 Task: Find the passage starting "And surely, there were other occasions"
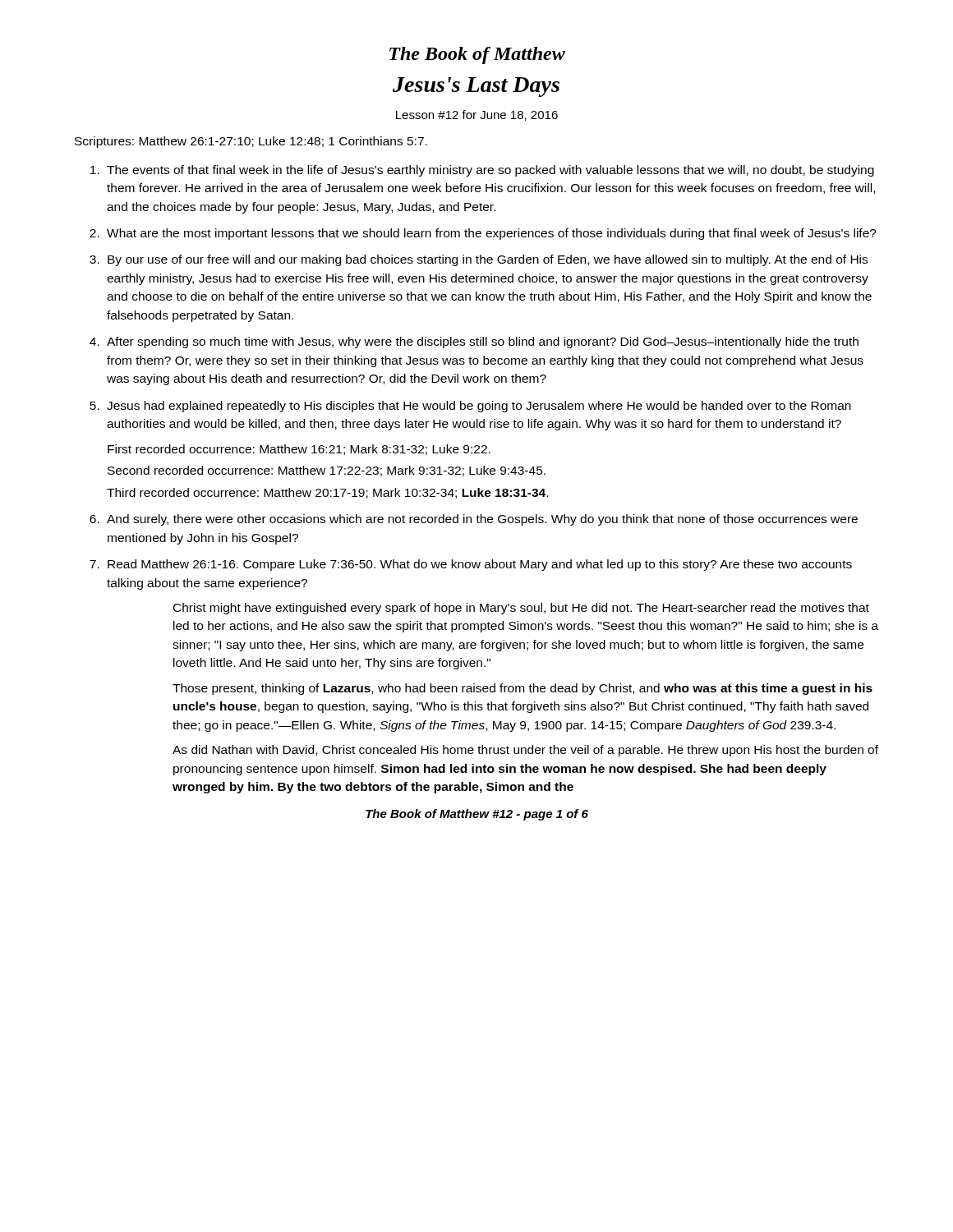click(483, 528)
